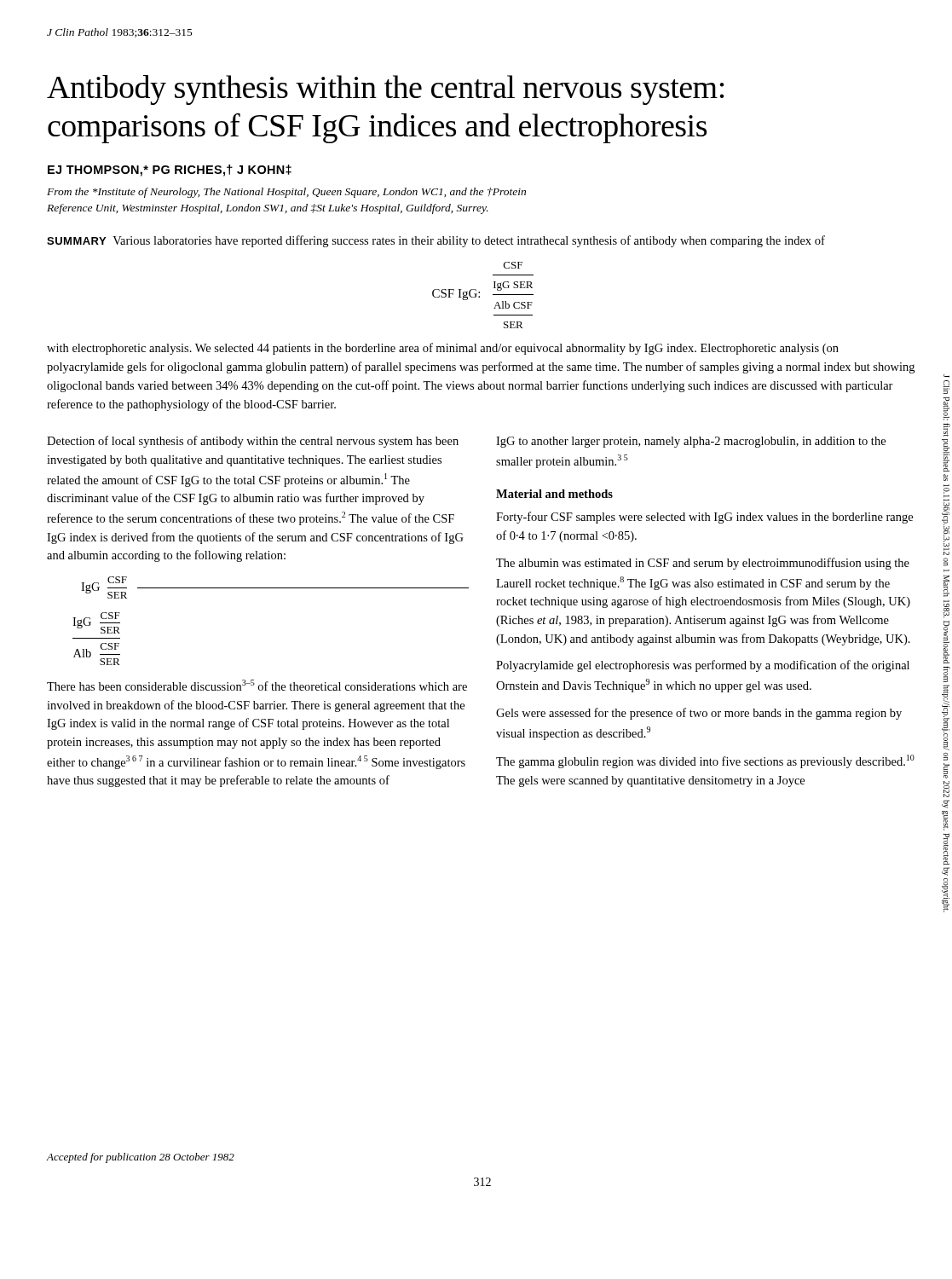Find the block on this page that starts "There has been"
Screen dimensions: 1279x952
coord(257,733)
